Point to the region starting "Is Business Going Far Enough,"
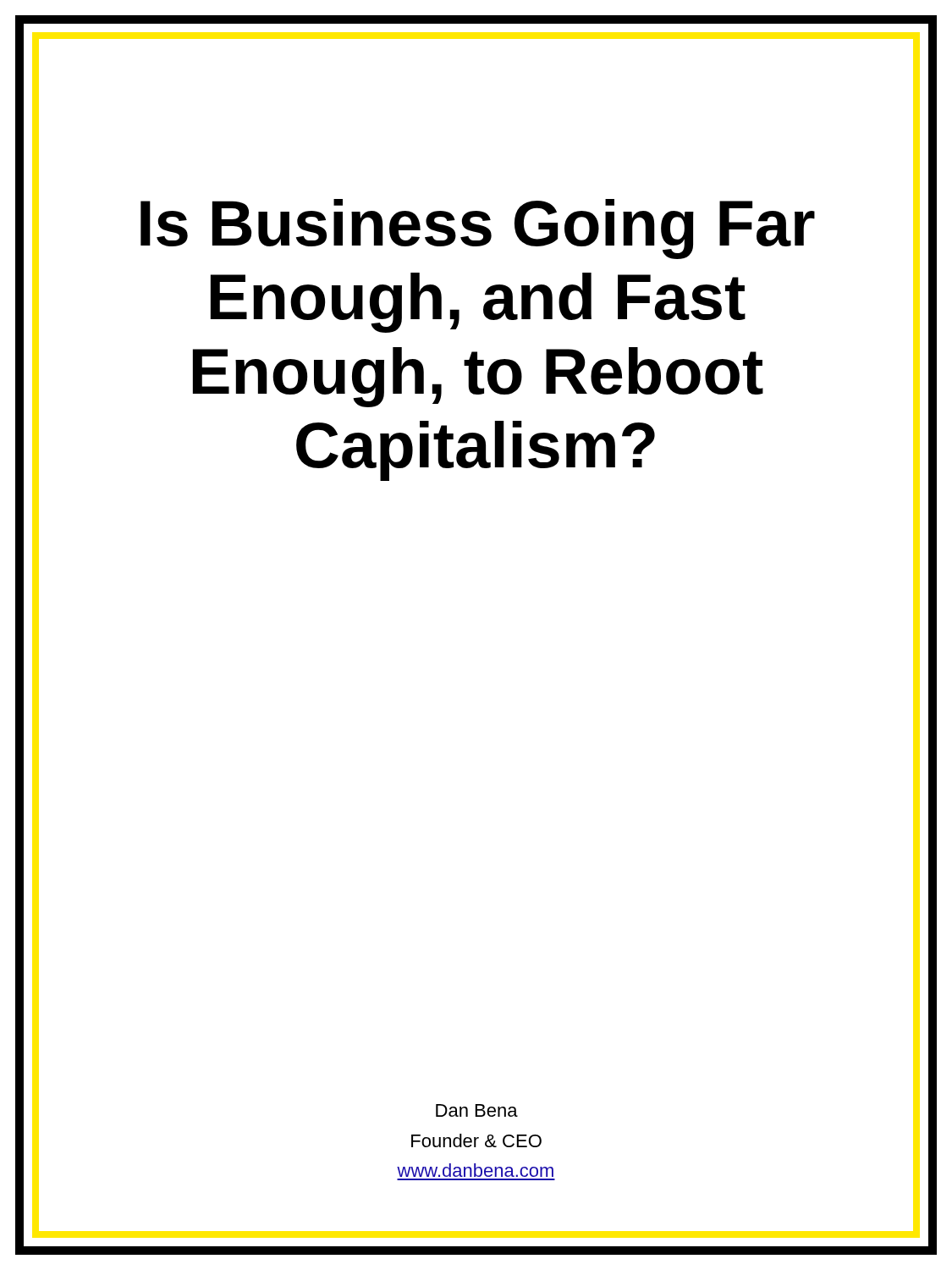 (x=476, y=334)
